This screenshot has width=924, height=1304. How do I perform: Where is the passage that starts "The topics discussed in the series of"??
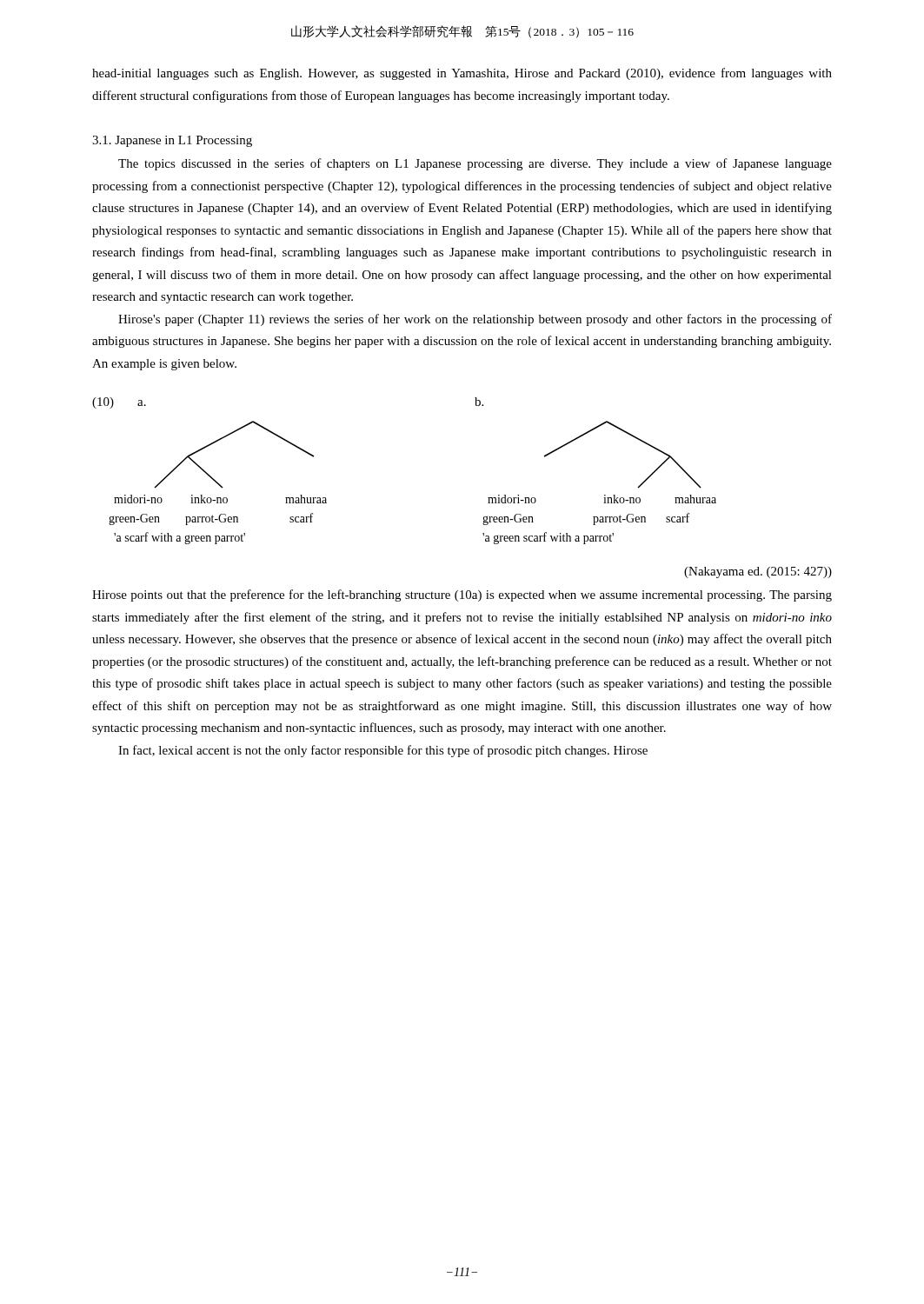462,230
